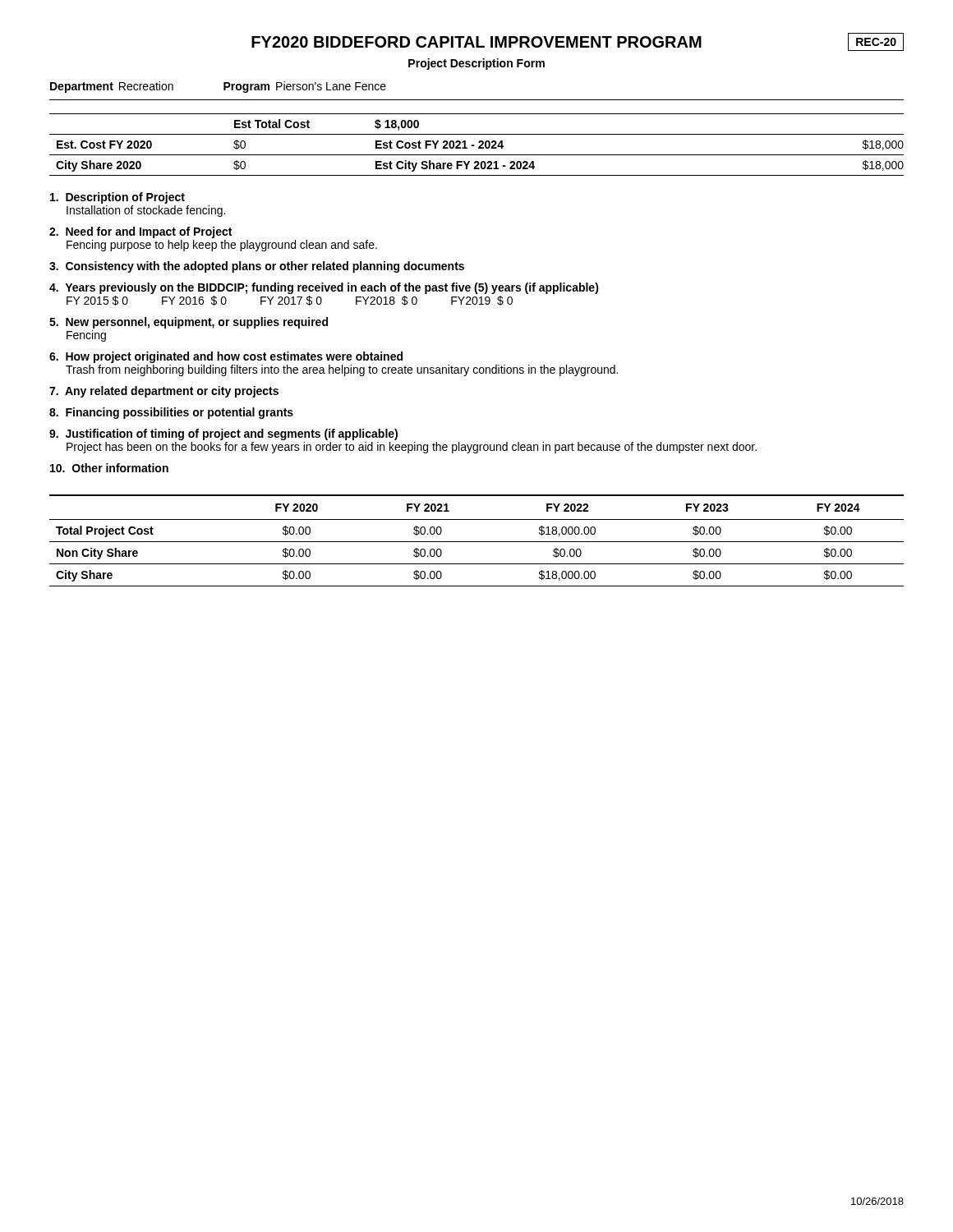The image size is (953, 1232).
Task: Select the table that reads "Est. Cost FY 2020"
Action: point(476,145)
